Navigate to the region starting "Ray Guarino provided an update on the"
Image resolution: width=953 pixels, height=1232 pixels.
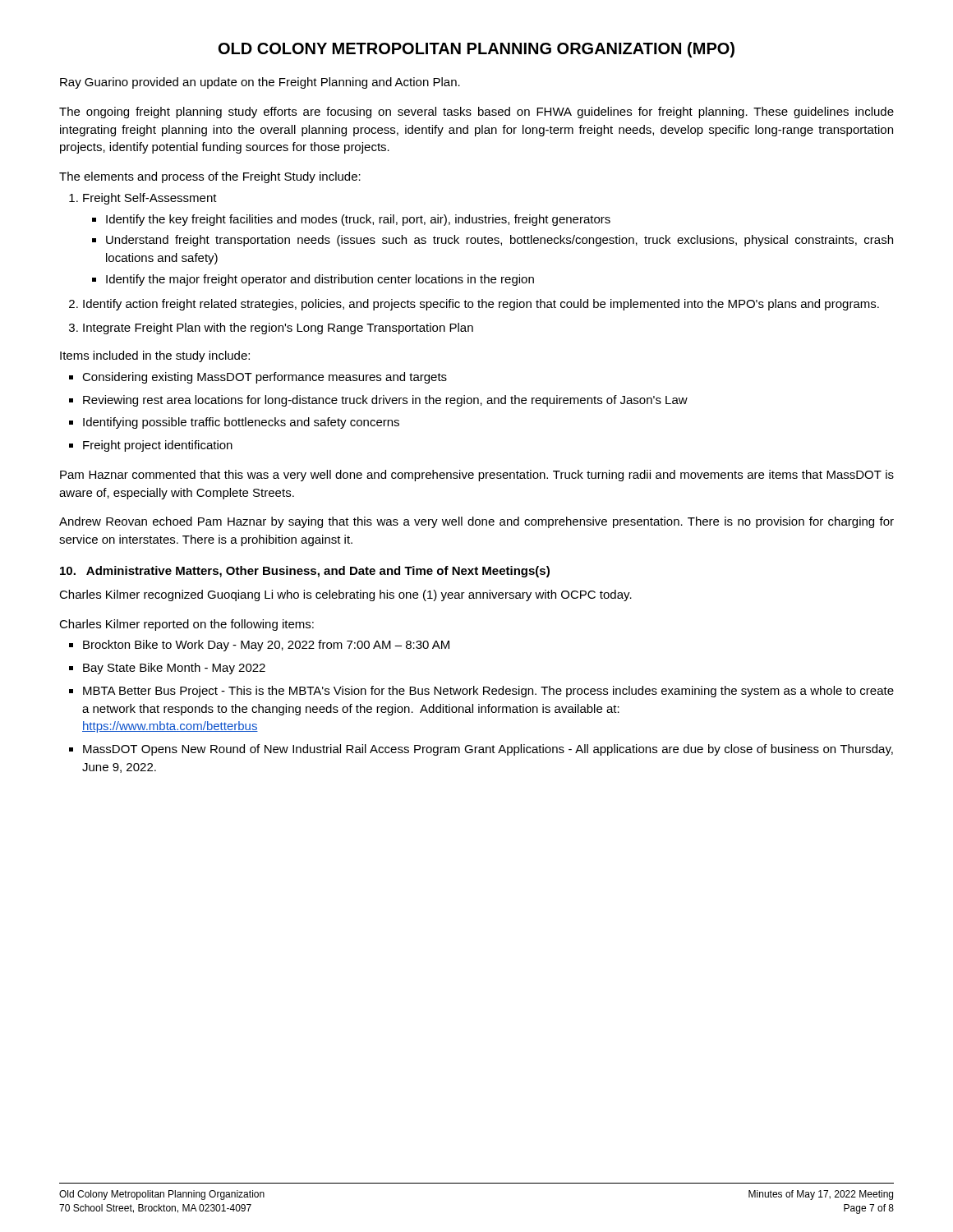click(260, 82)
